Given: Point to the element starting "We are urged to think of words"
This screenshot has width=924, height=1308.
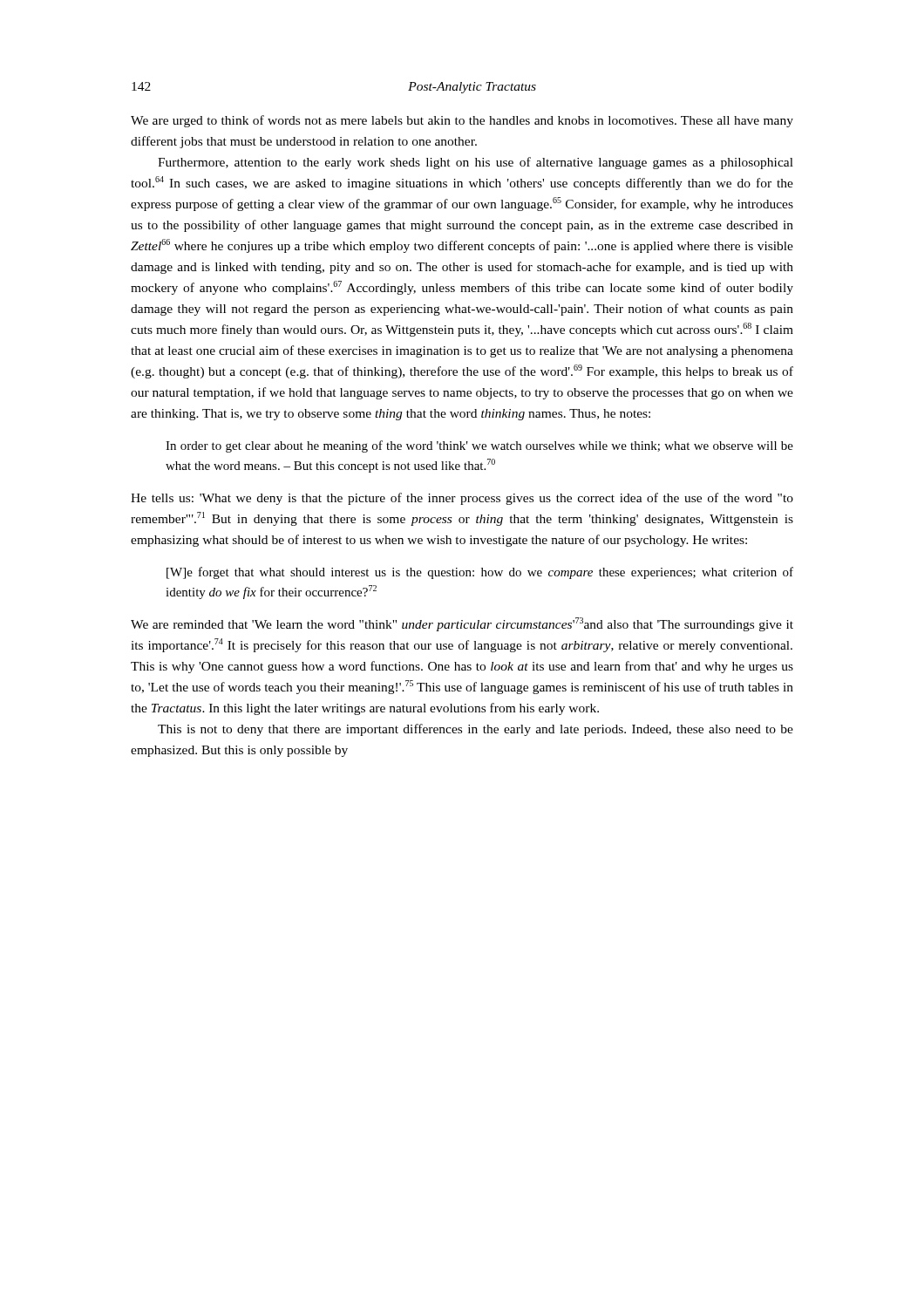Looking at the screenshot, I should [x=462, y=267].
